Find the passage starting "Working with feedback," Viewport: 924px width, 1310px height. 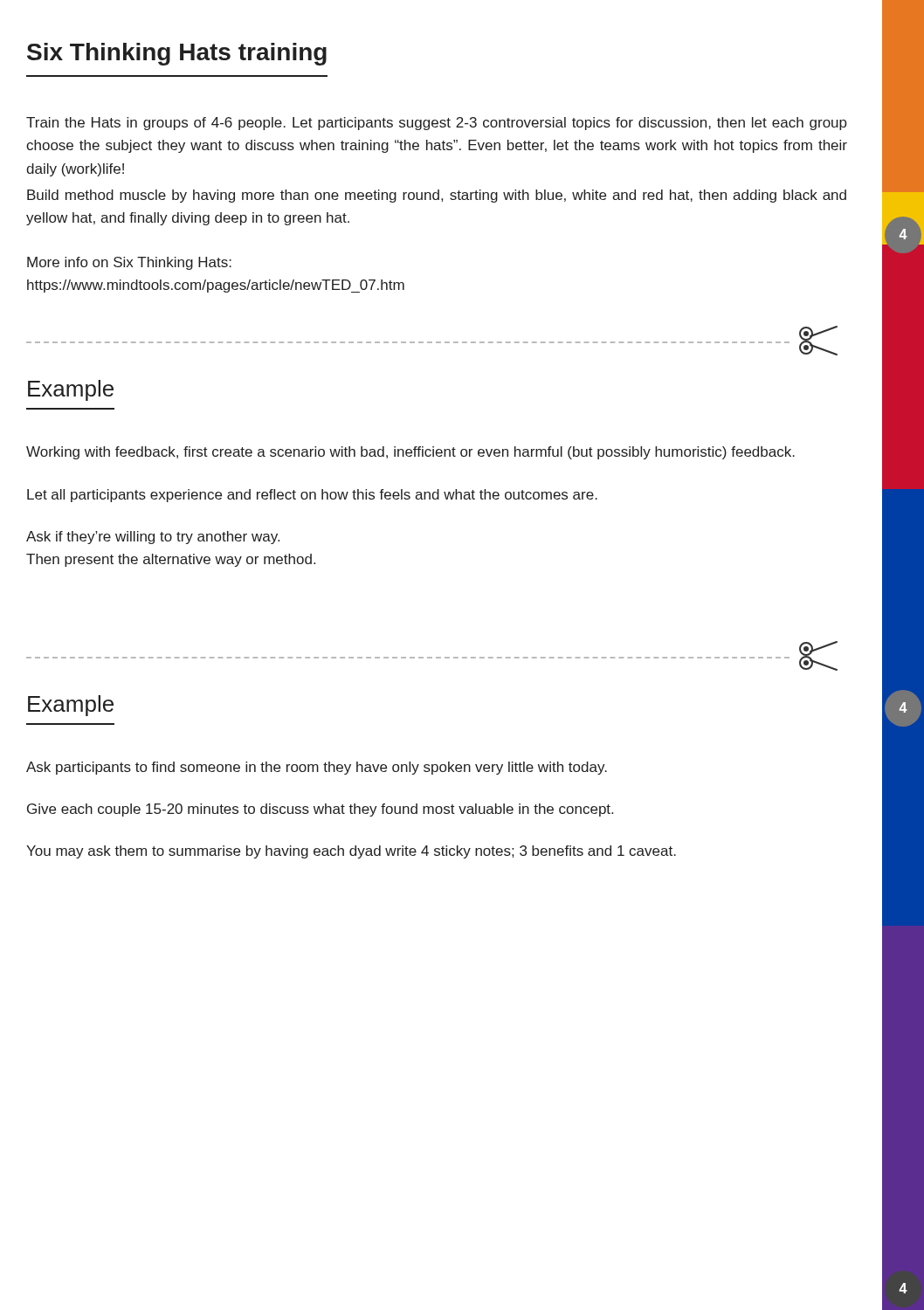[x=411, y=452]
